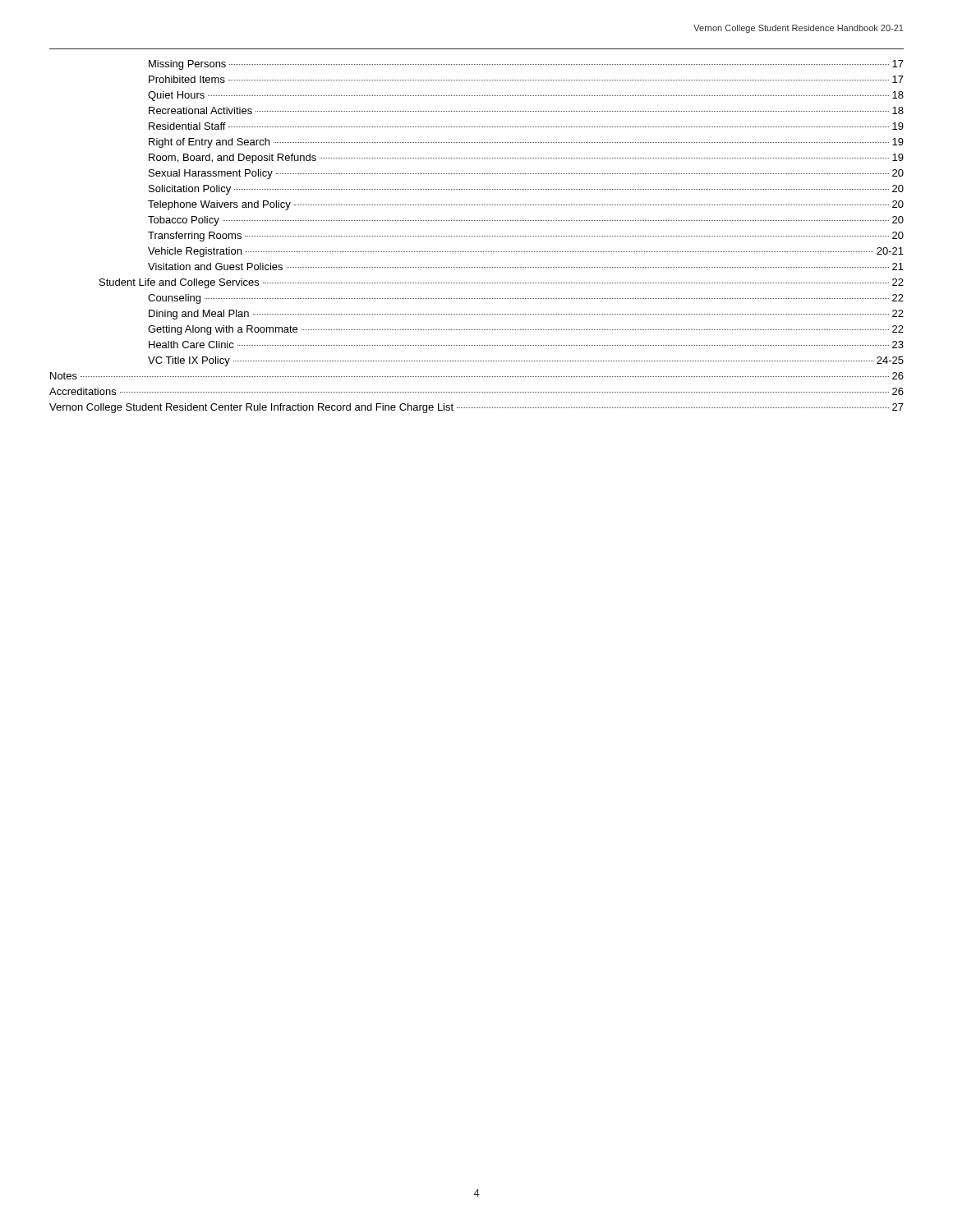Select the list item that says "Prohibited Items 17"
This screenshot has width=953, height=1232.
[526, 79]
